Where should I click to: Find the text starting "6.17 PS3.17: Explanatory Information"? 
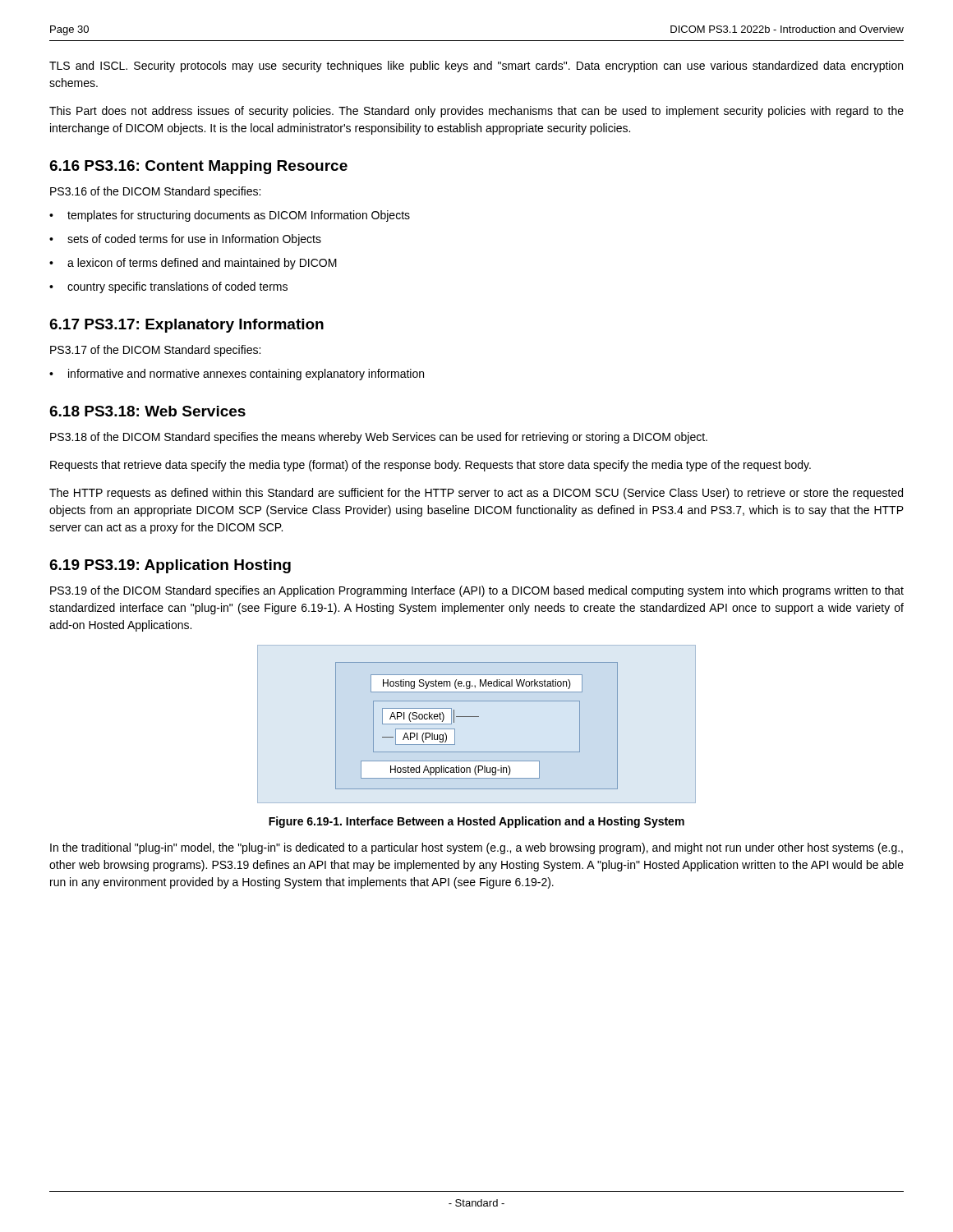point(187,324)
